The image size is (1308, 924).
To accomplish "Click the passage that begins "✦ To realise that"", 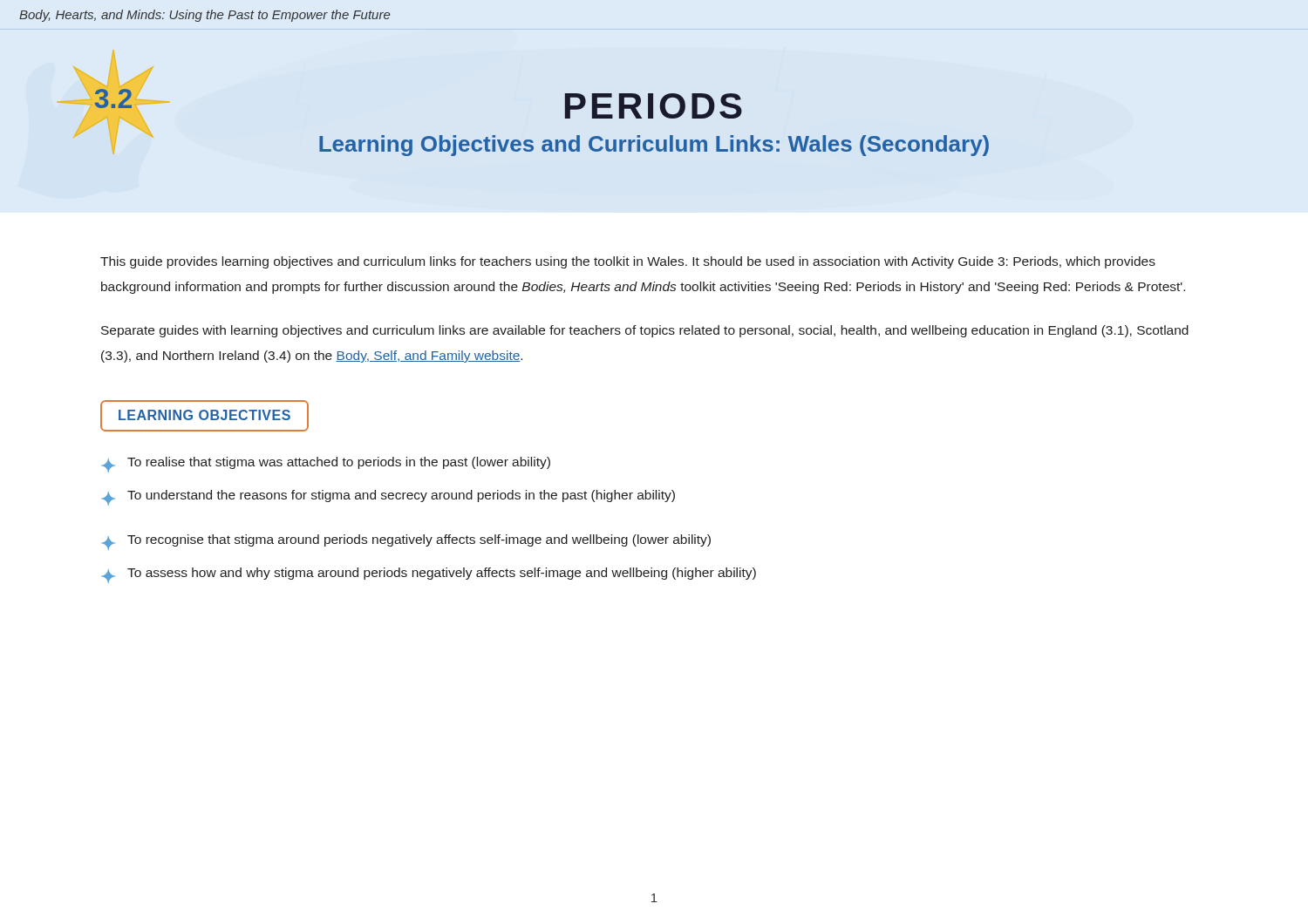I will (x=326, y=466).
